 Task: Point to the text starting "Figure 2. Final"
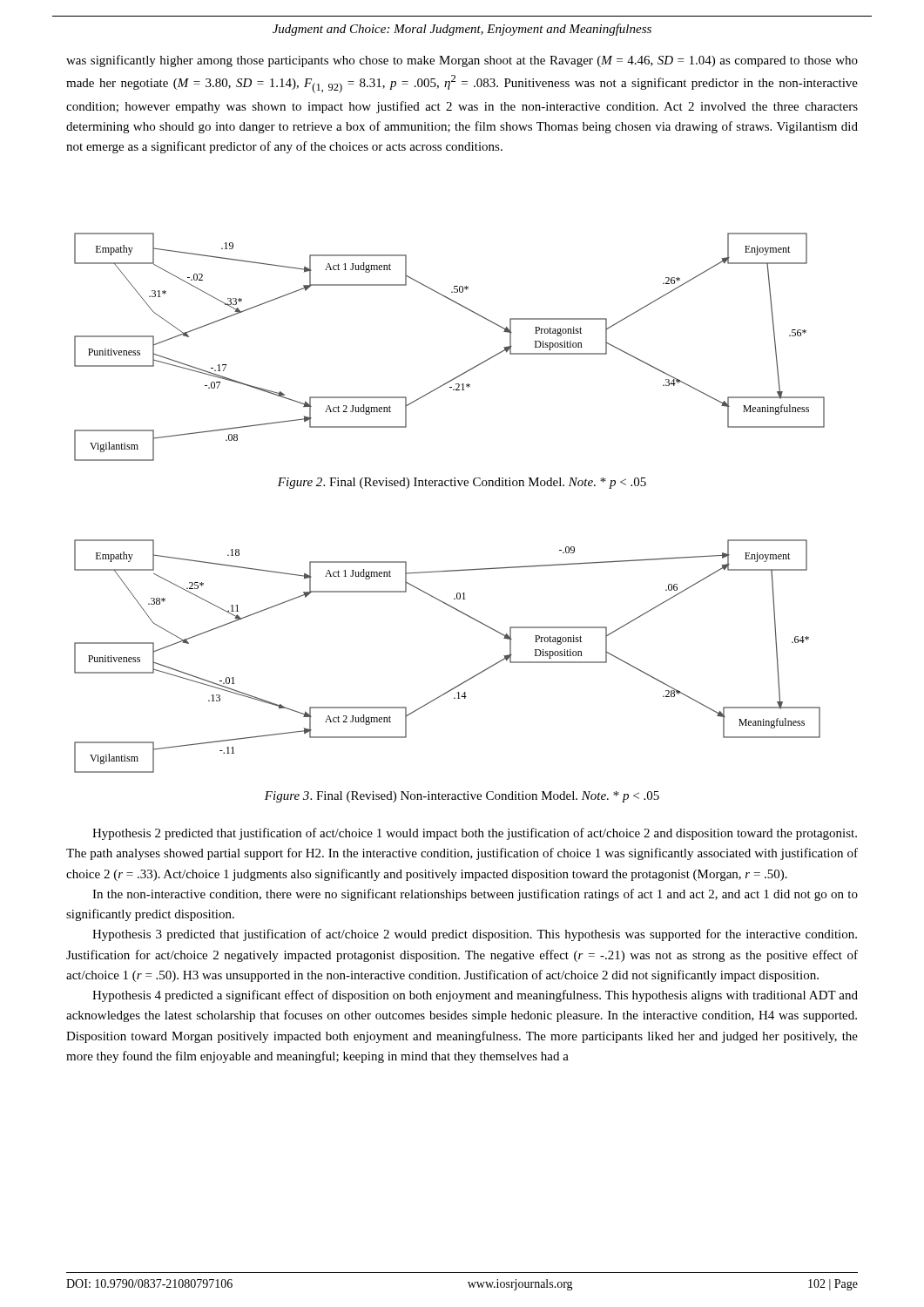(x=462, y=482)
